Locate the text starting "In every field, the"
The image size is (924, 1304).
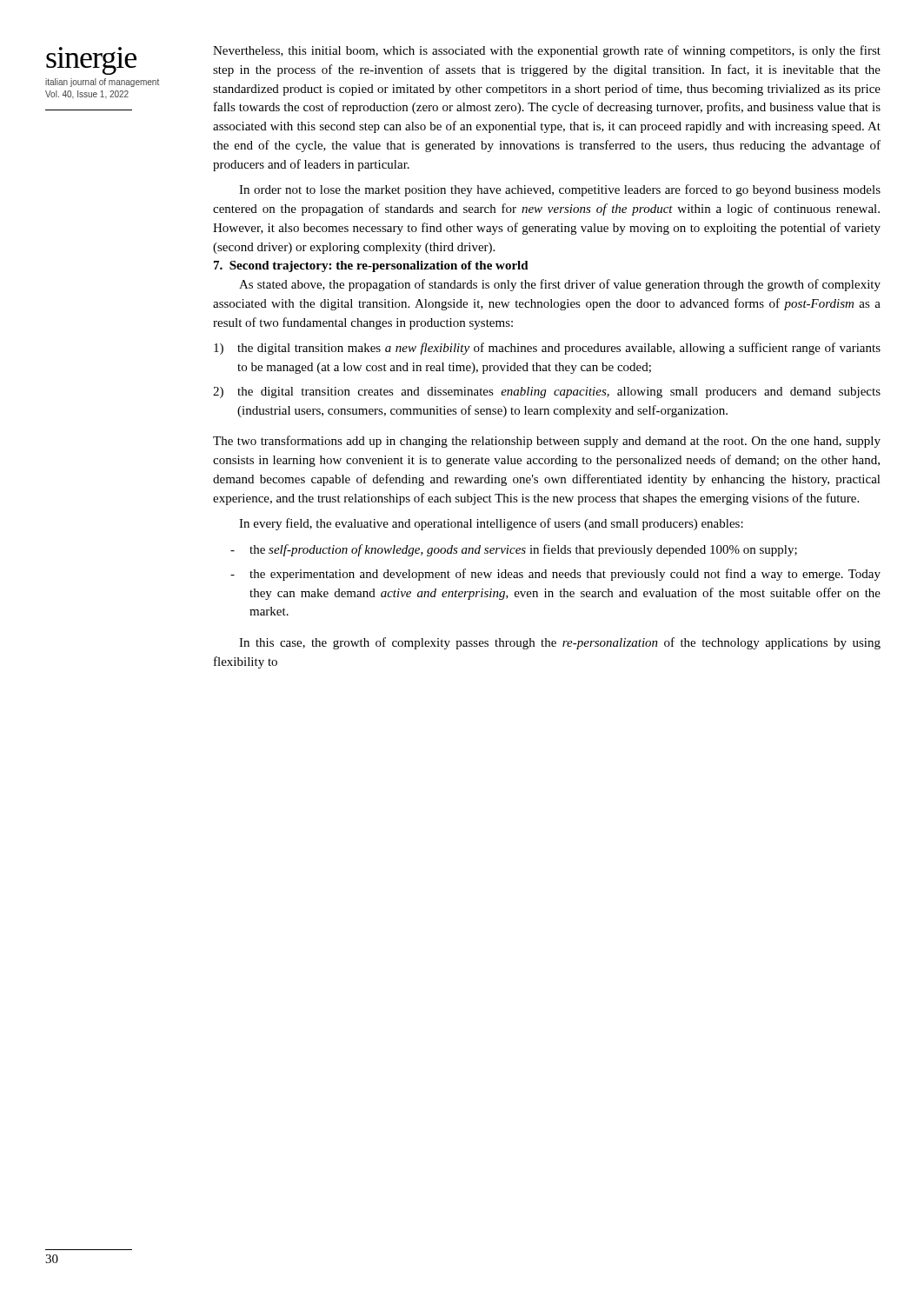[547, 524]
